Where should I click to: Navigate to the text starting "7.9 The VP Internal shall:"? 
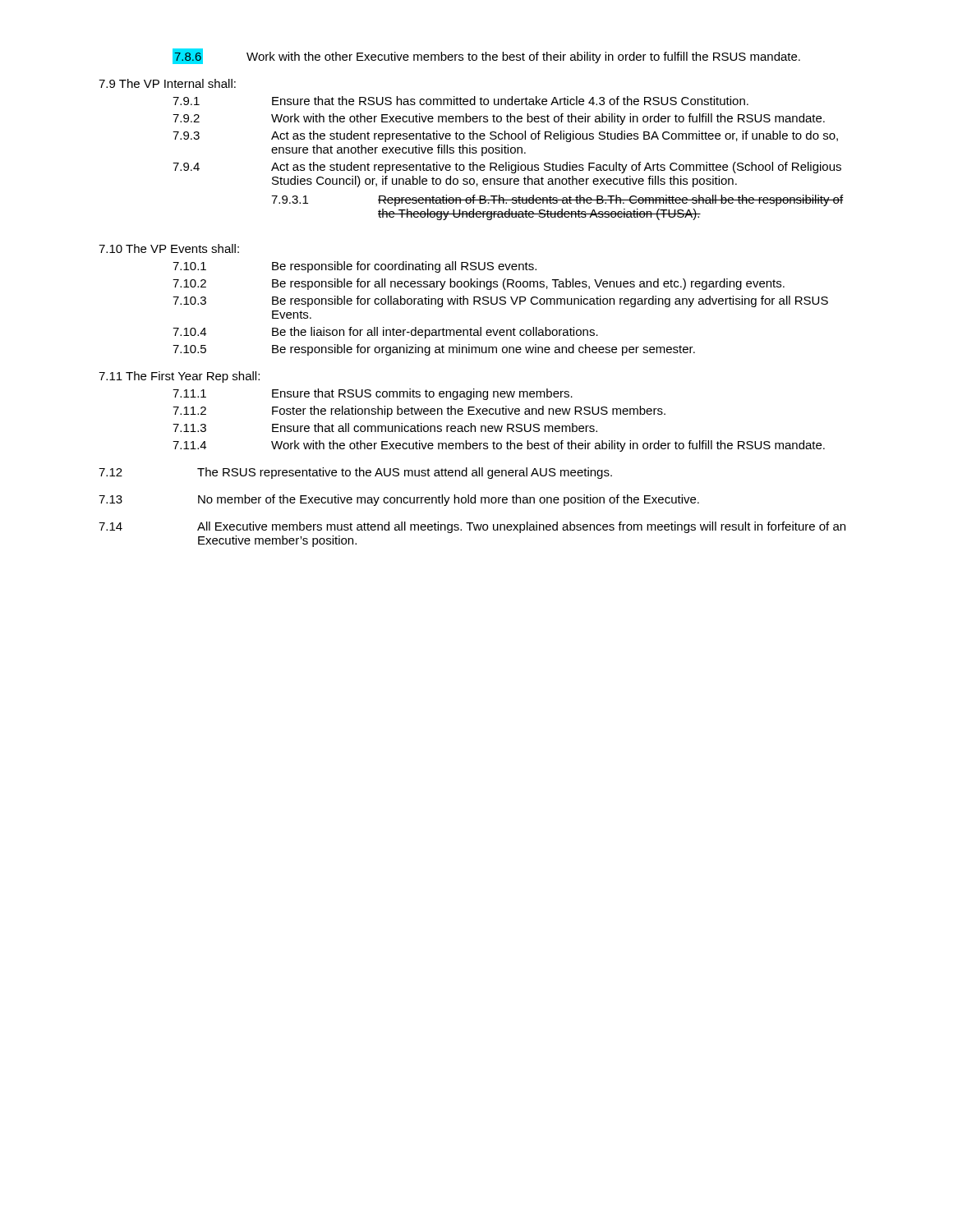[x=167, y=83]
